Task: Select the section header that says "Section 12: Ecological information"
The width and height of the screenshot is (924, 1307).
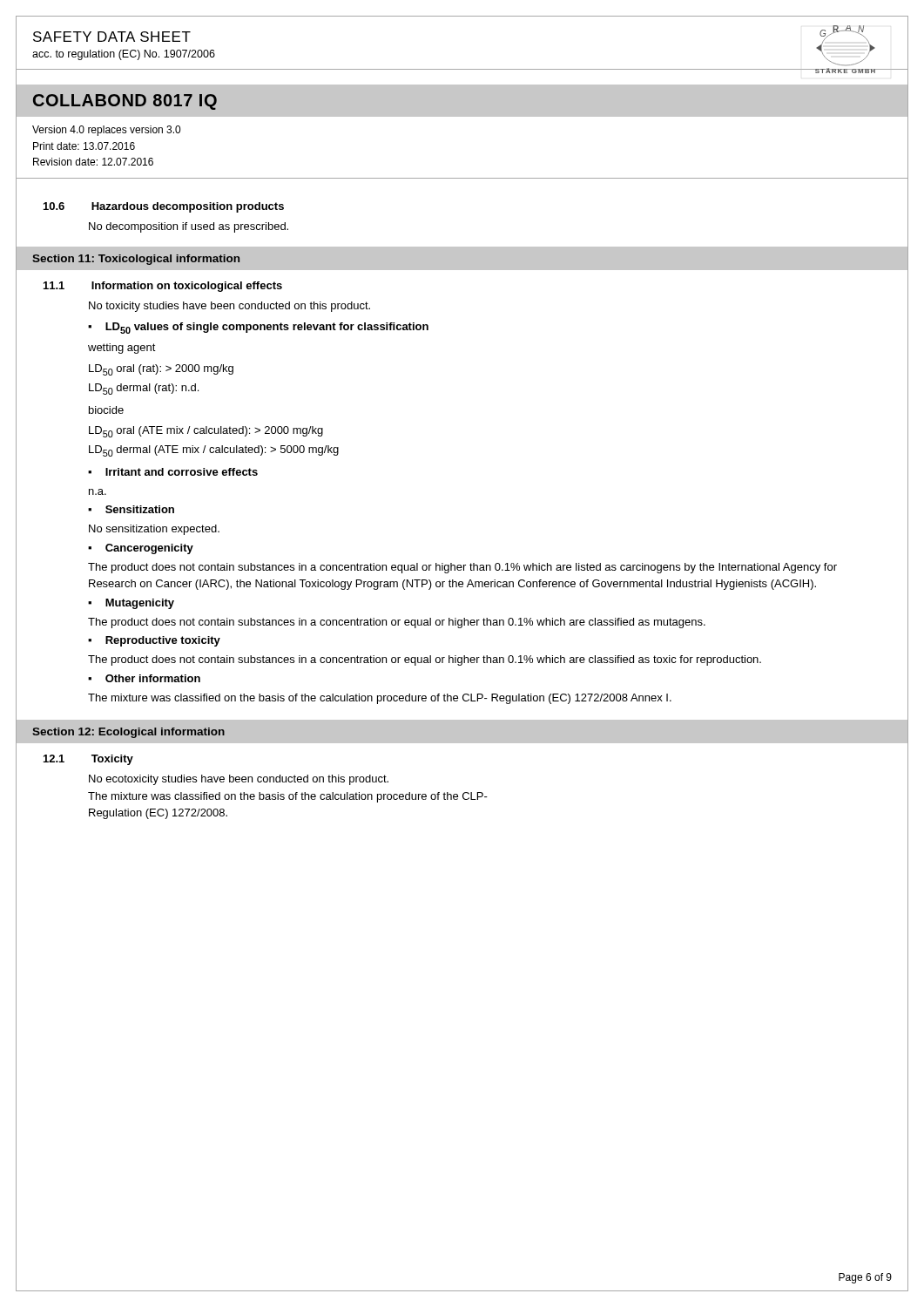Action: (x=129, y=732)
